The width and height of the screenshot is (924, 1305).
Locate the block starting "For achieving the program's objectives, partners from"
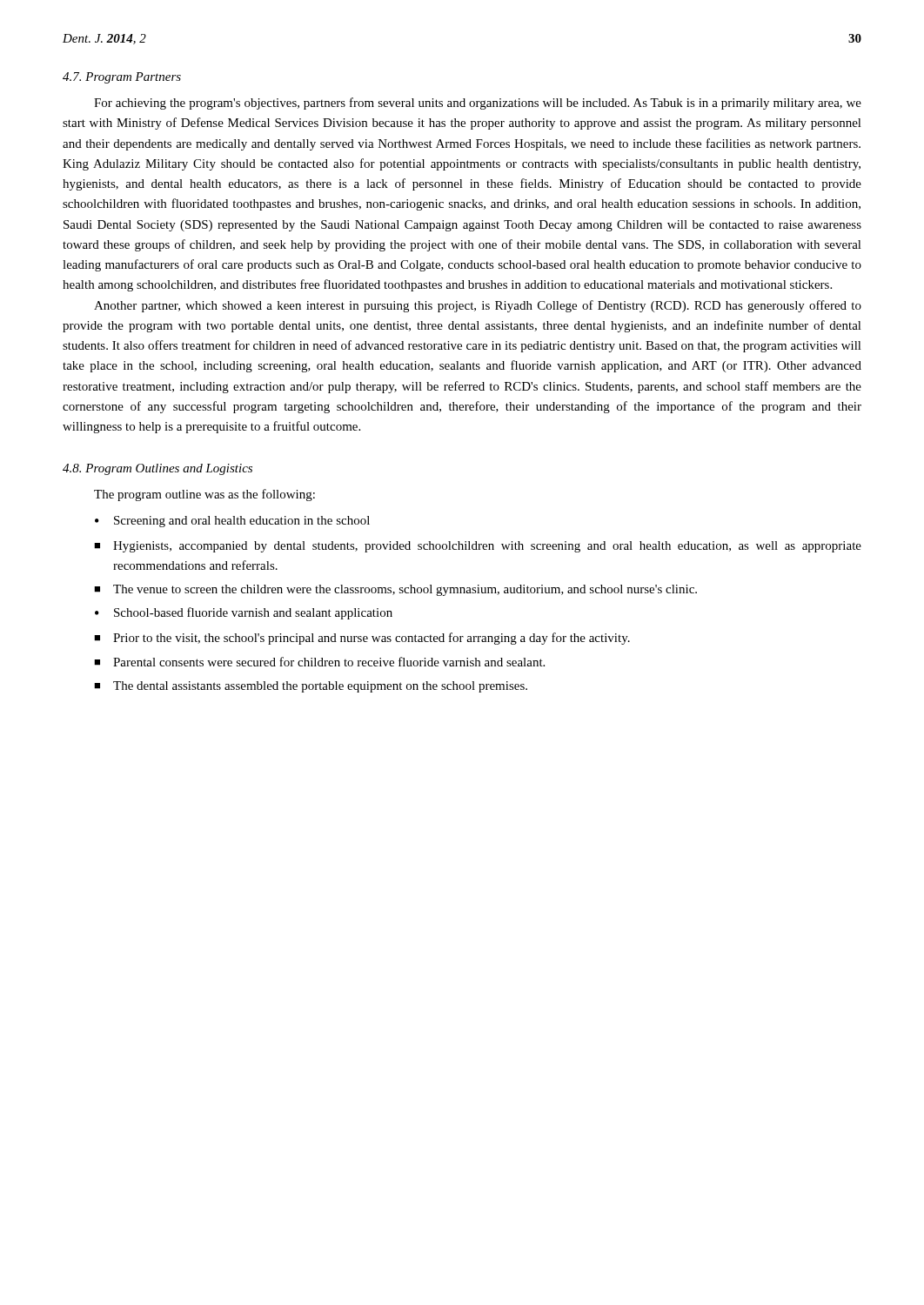462,194
